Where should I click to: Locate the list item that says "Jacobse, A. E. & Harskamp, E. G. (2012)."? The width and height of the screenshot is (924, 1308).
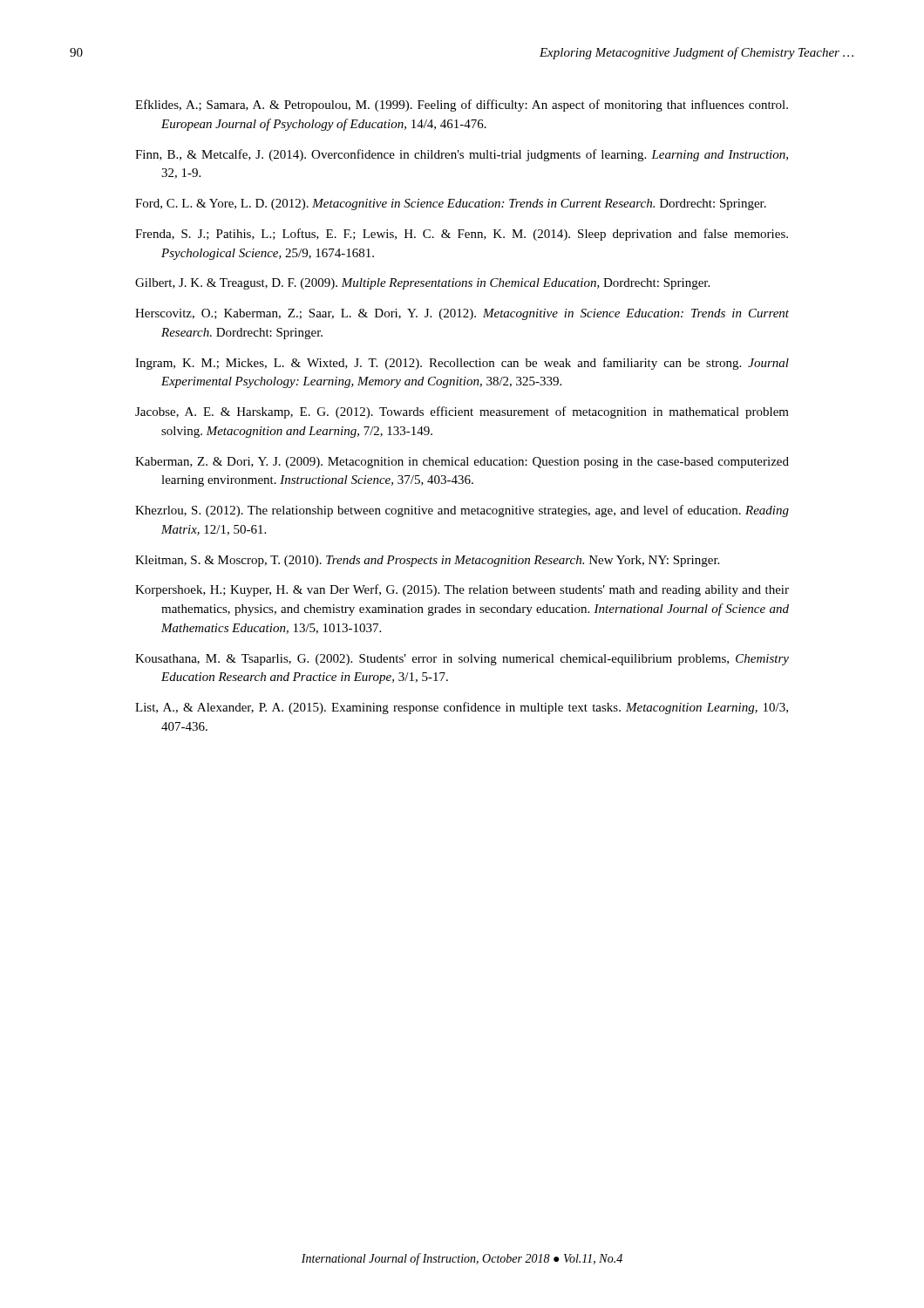(462, 421)
